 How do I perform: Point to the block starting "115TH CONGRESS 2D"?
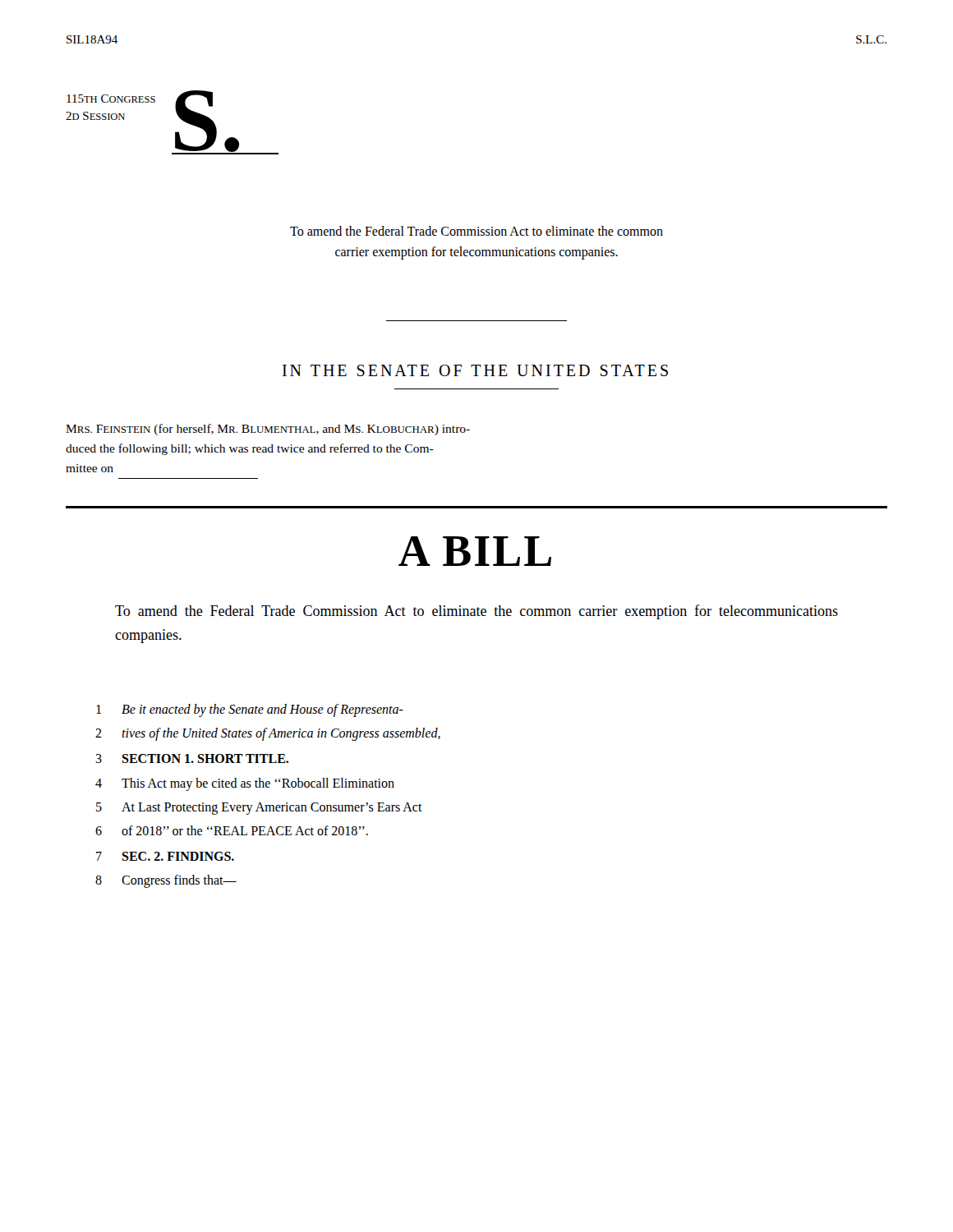[x=172, y=125]
